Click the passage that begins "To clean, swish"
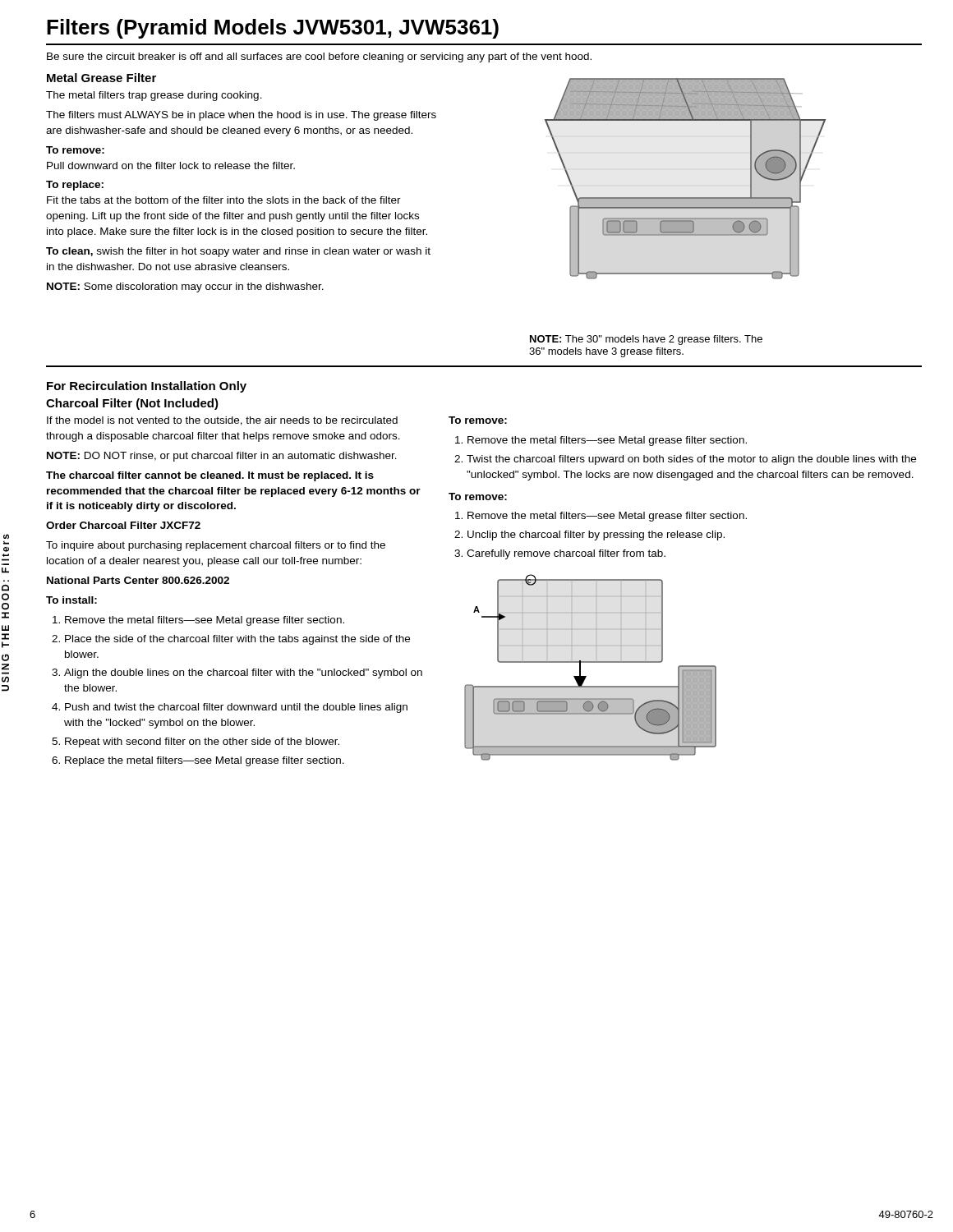 (243, 259)
